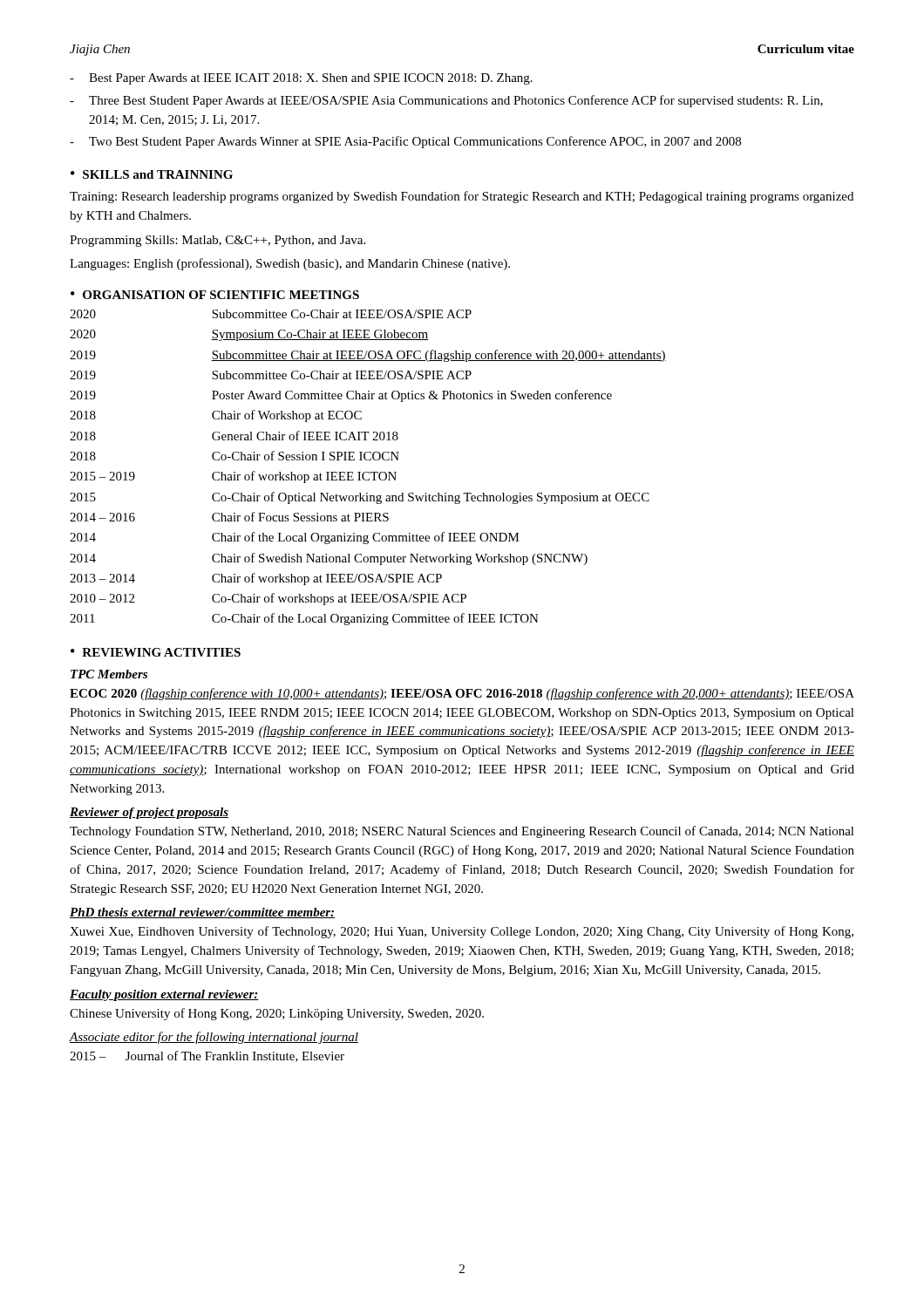Screen dimensions: 1308x924
Task: Locate the element starting "TPC Members"
Action: 109,674
